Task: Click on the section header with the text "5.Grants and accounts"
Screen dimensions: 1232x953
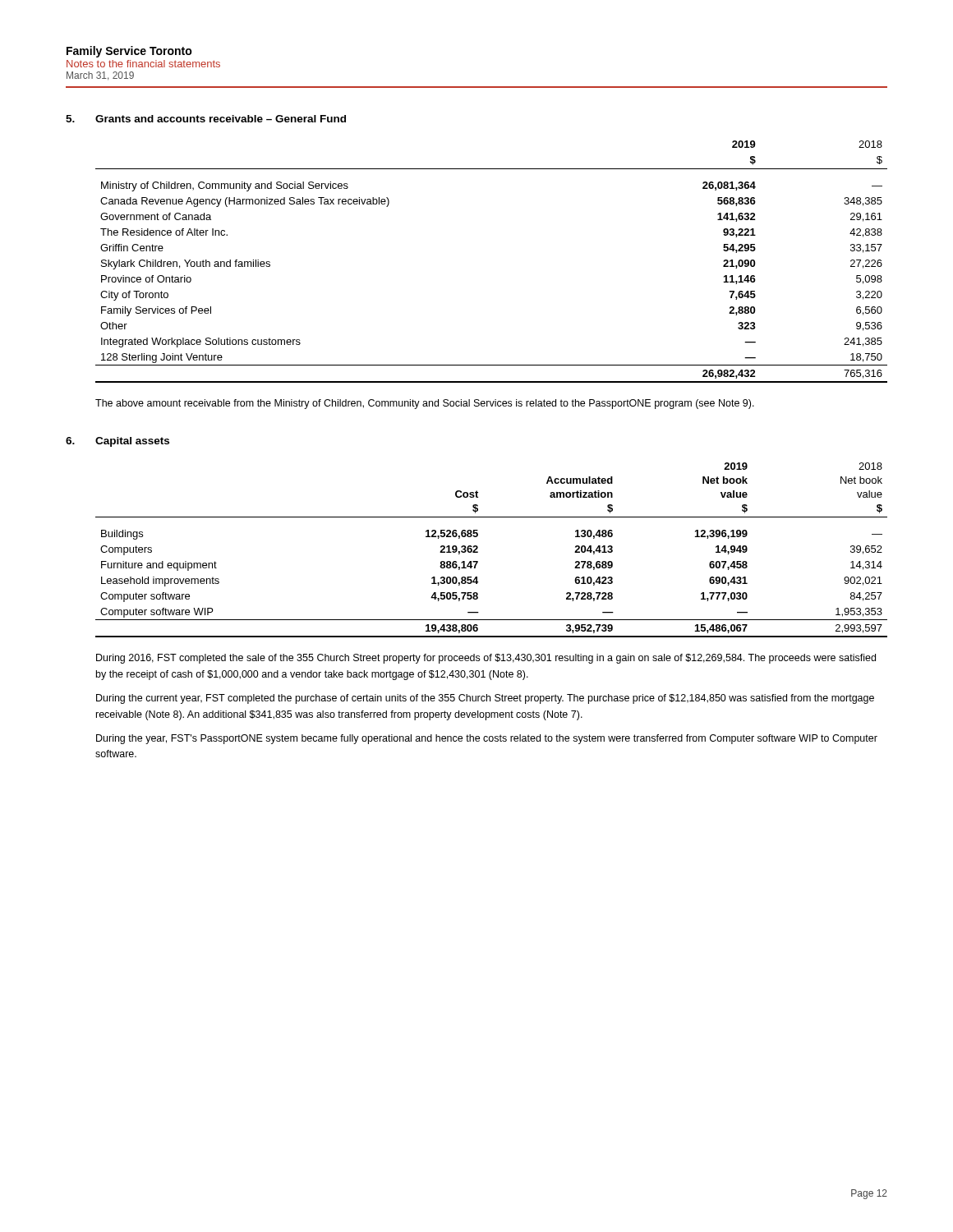Action: point(206,119)
